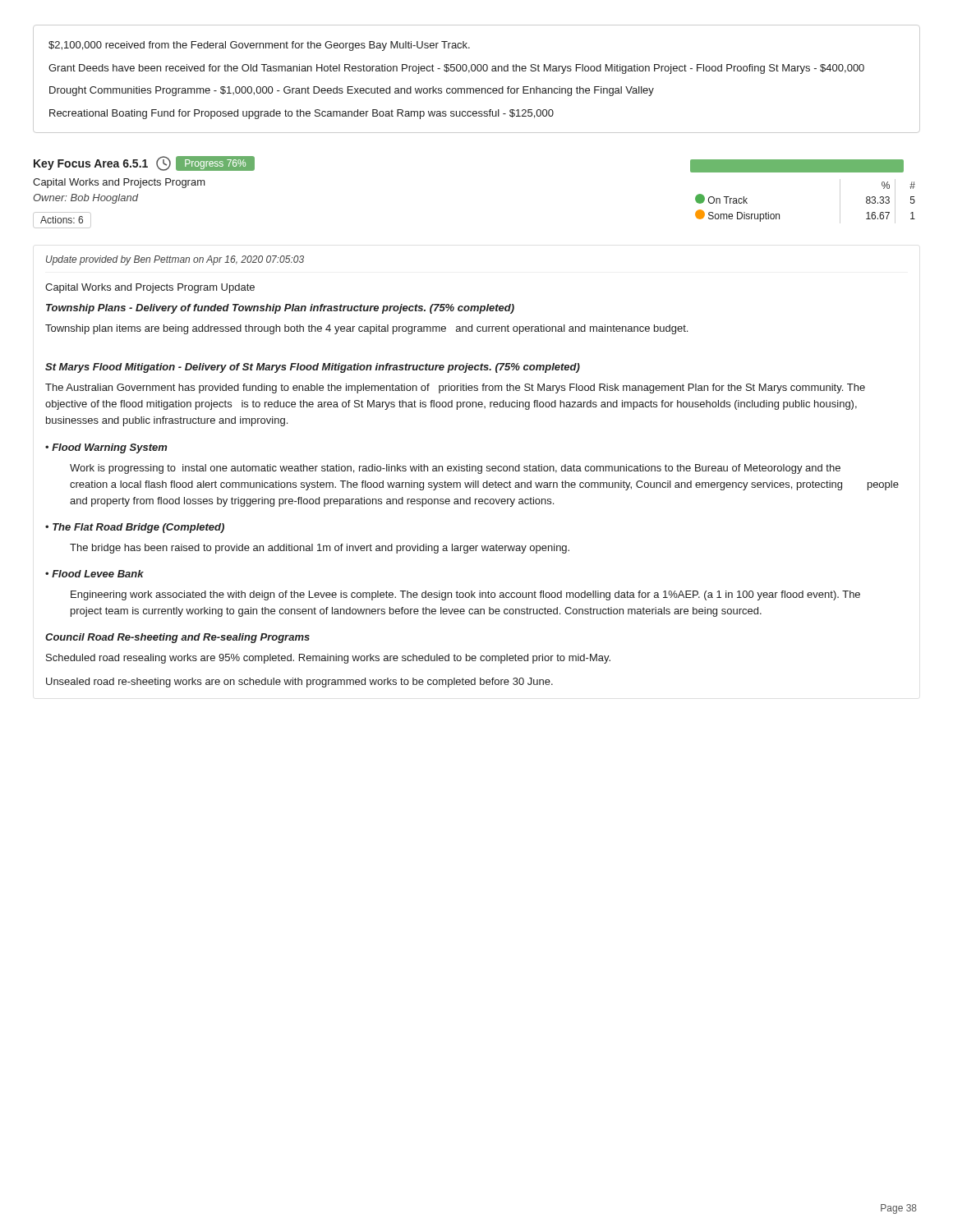The width and height of the screenshot is (953, 1232).
Task: Click on the infographic
Action: [x=805, y=191]
